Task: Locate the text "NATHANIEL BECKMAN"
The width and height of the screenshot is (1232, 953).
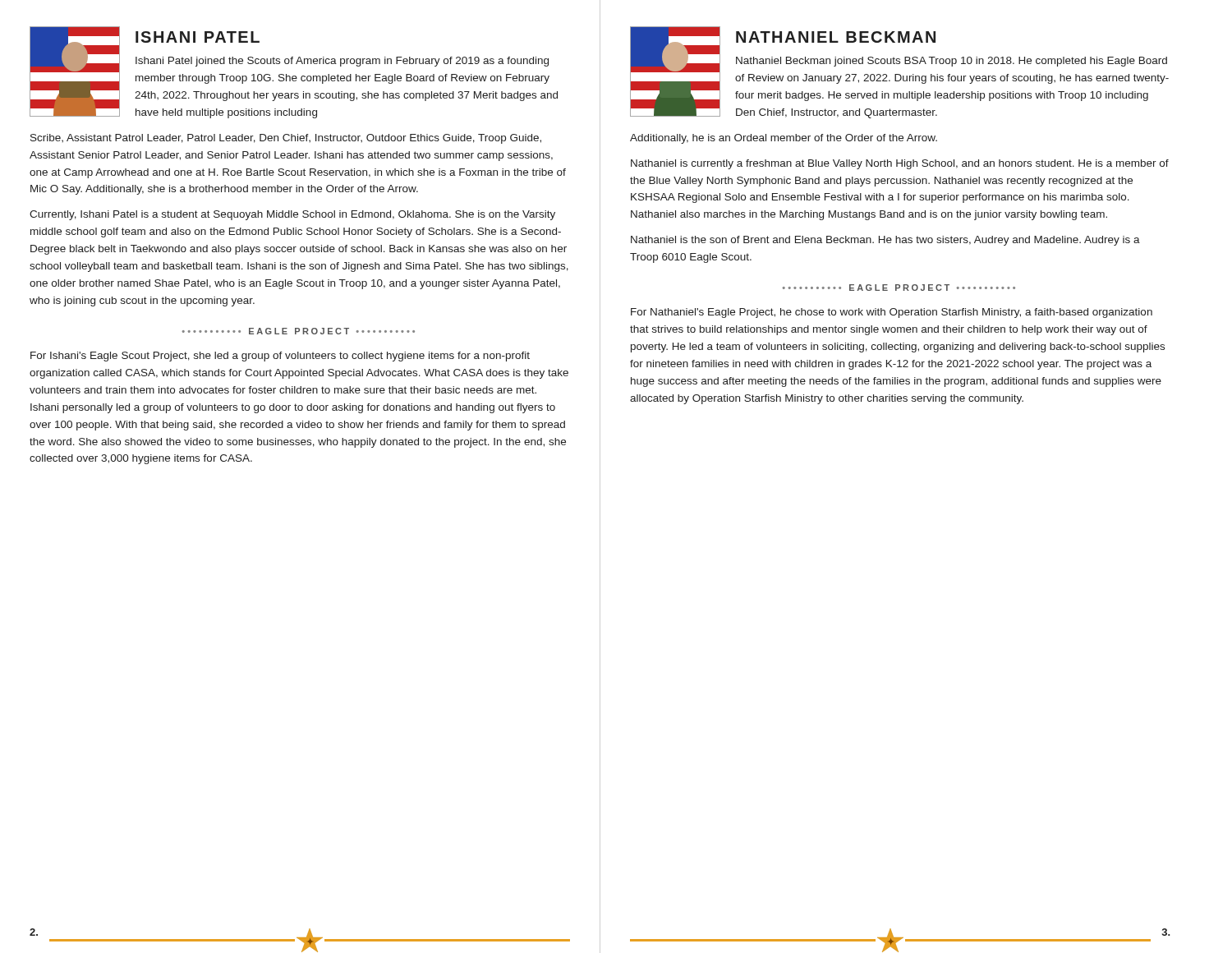Action: pyautogui.click(x=837, y=37)
